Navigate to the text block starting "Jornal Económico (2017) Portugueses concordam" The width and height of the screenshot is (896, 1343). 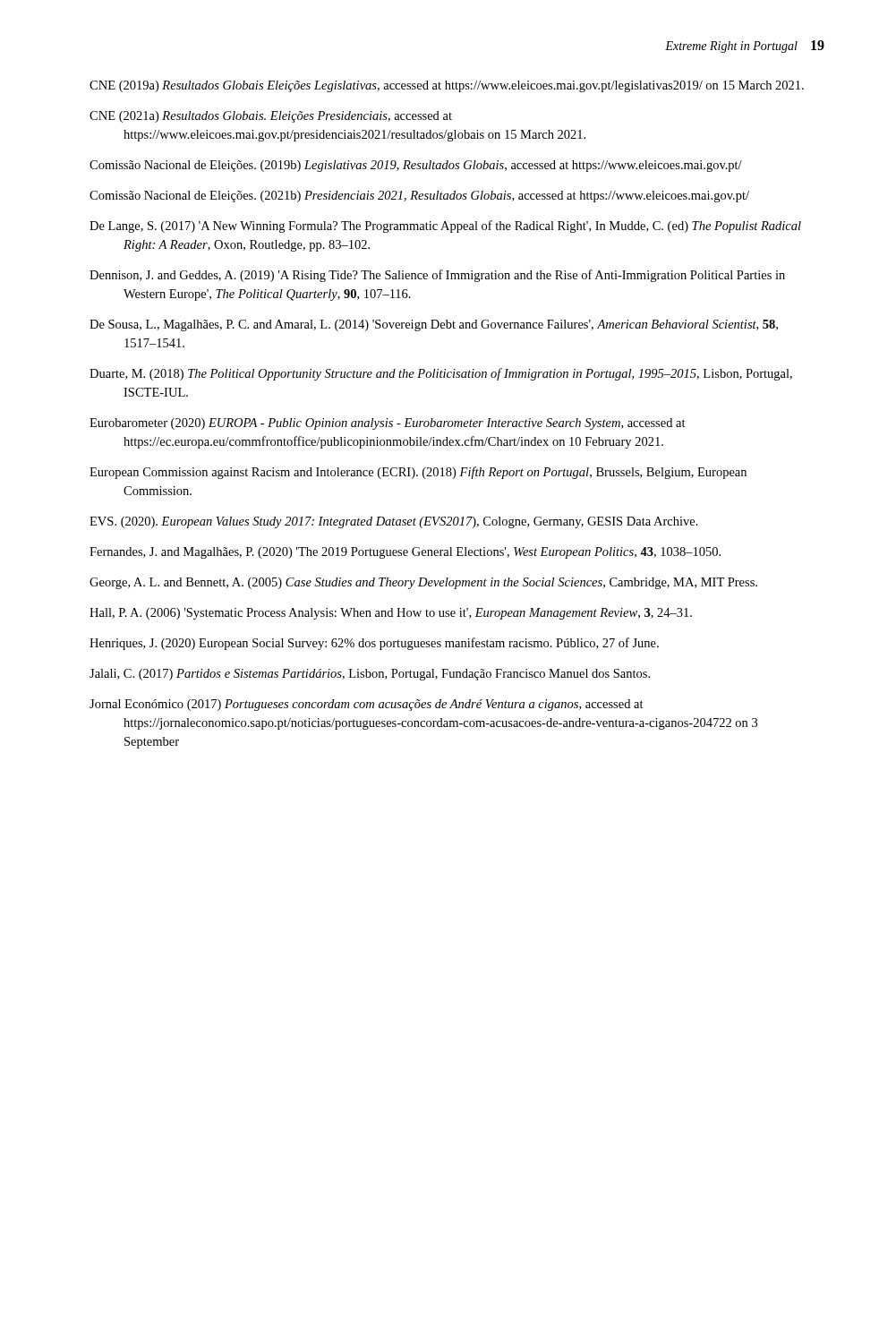pos(424,723)
